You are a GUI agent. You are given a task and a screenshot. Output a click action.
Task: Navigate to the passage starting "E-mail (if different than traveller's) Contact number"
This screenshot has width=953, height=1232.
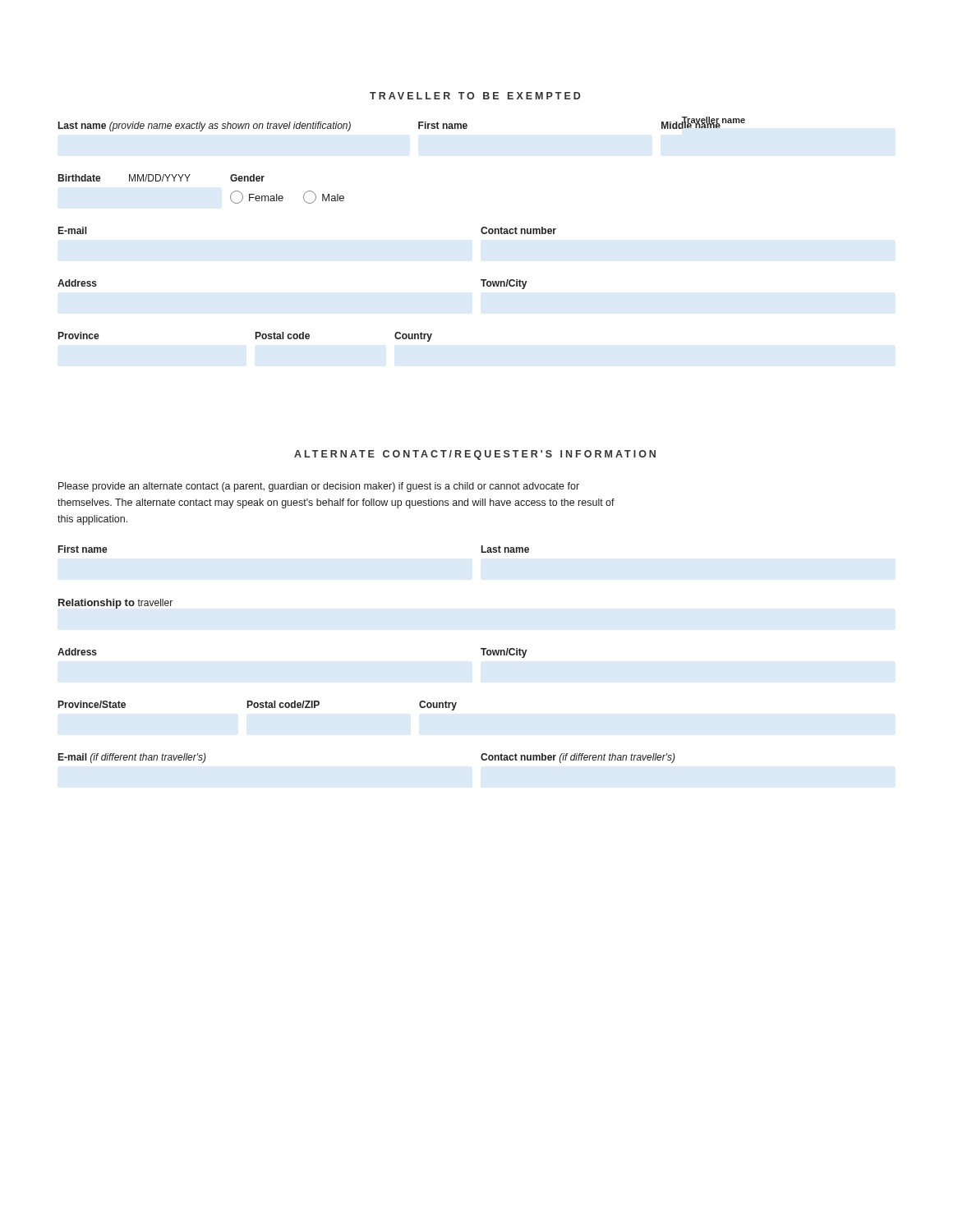[135, 758]
